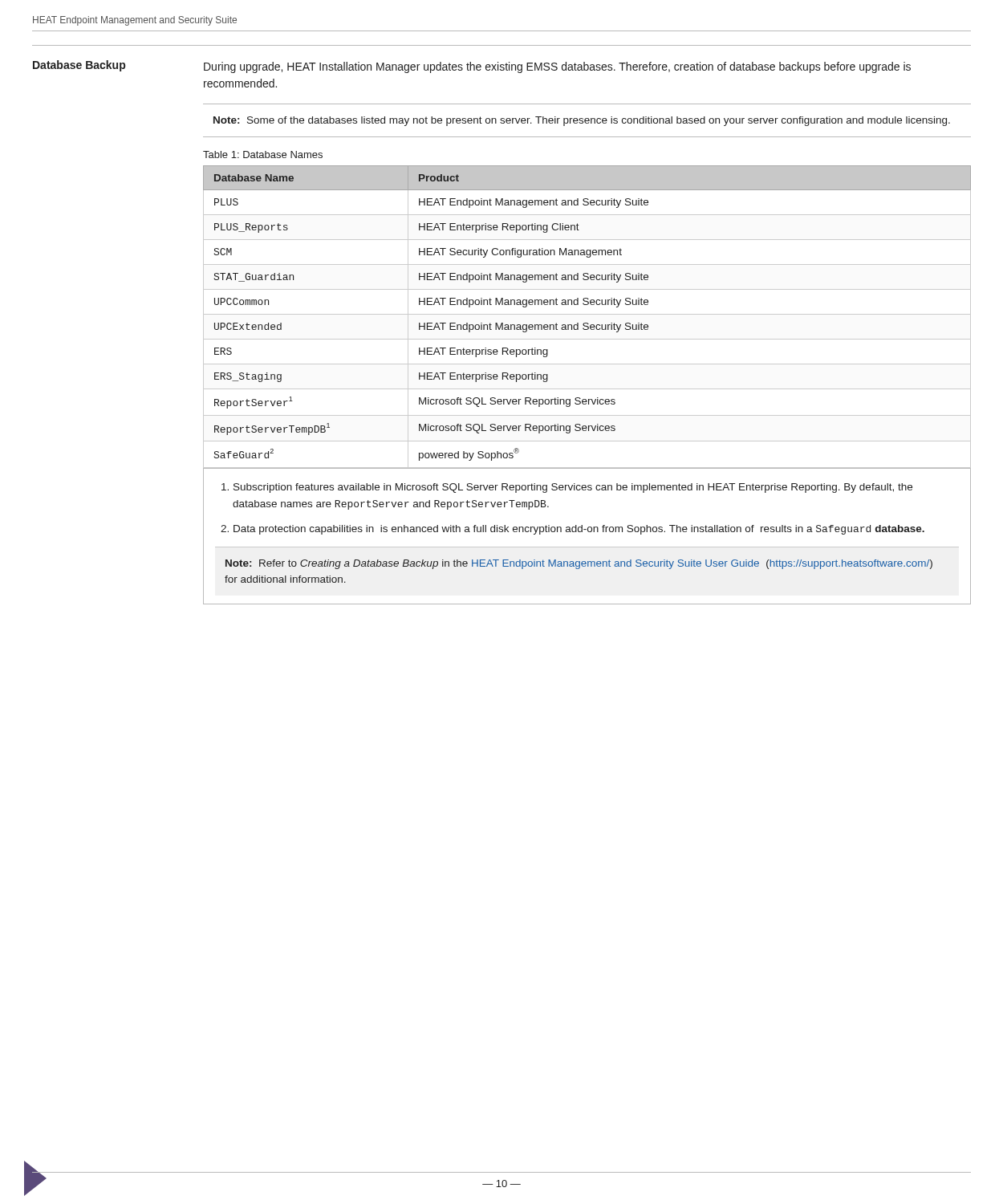Point to the block beginning "Subscription features available in"
This screenshot has width=1003, height=1204.
[x=573, y=496]
